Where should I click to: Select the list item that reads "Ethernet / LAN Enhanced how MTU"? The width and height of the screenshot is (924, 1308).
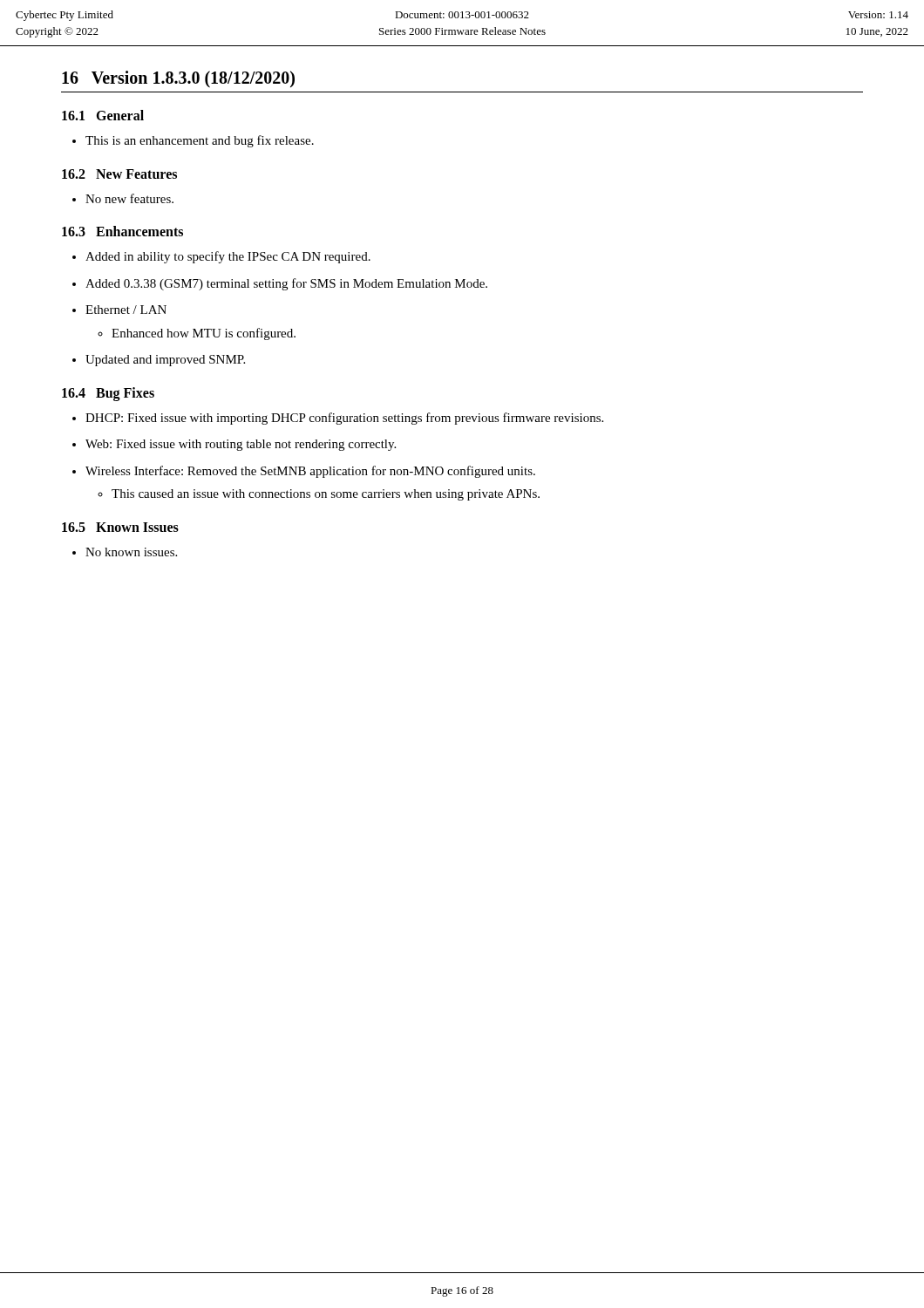pyautogui.click(x=119, y=310)
